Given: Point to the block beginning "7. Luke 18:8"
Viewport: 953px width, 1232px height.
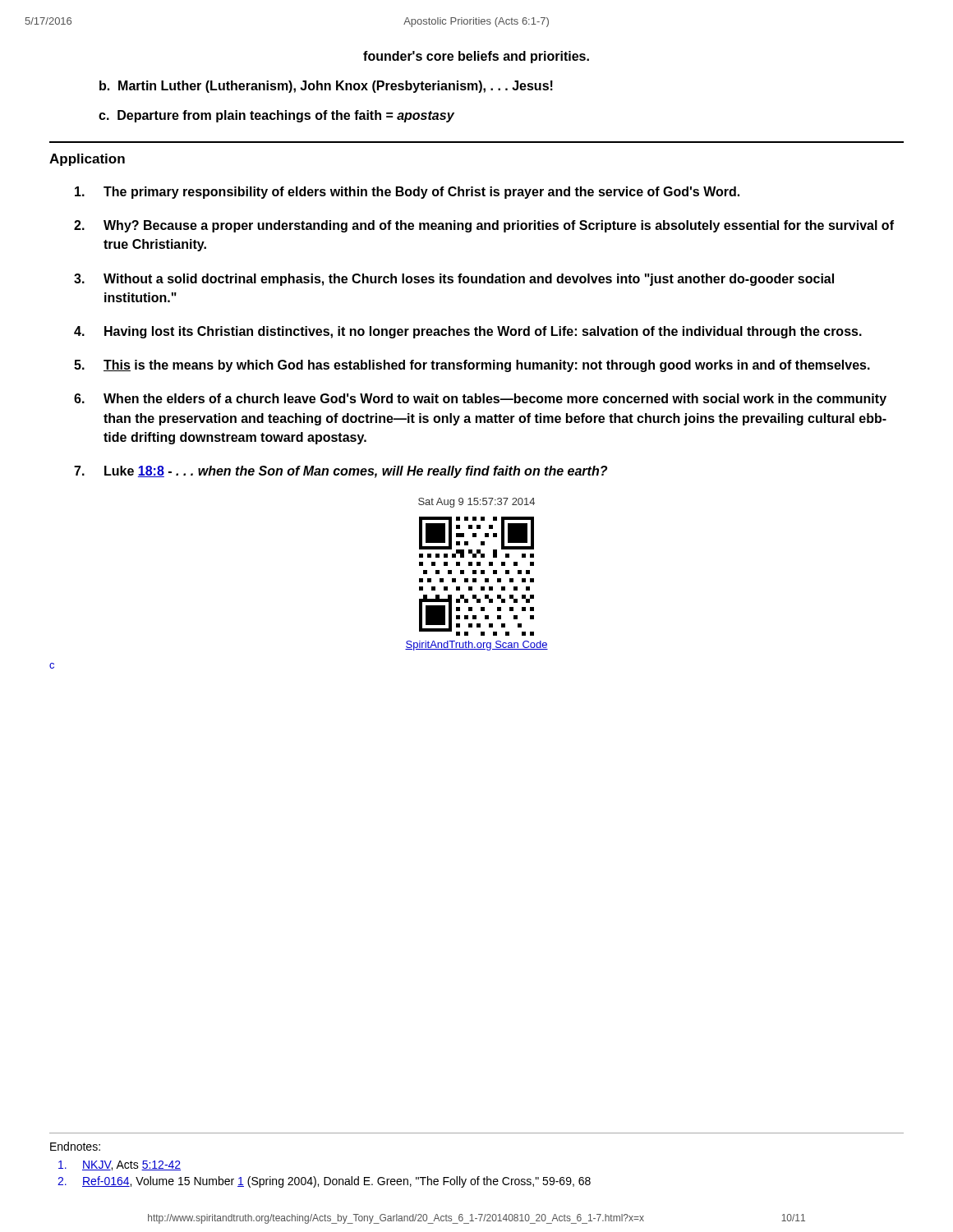Looking at the screenshot, I should pyautogui.click(x=489, y=471).
